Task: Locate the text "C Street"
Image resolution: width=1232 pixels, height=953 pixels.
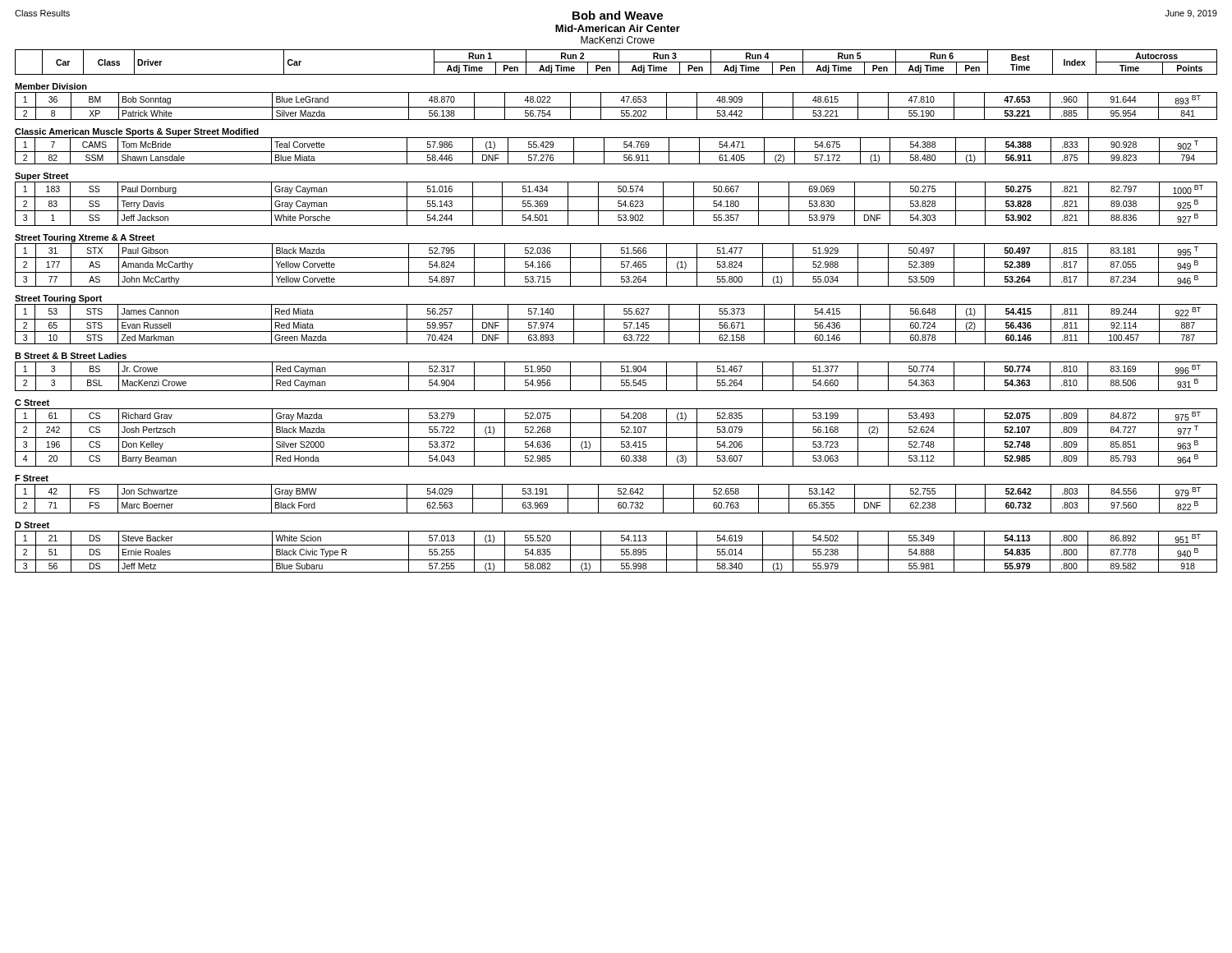Action: [32, 402]
